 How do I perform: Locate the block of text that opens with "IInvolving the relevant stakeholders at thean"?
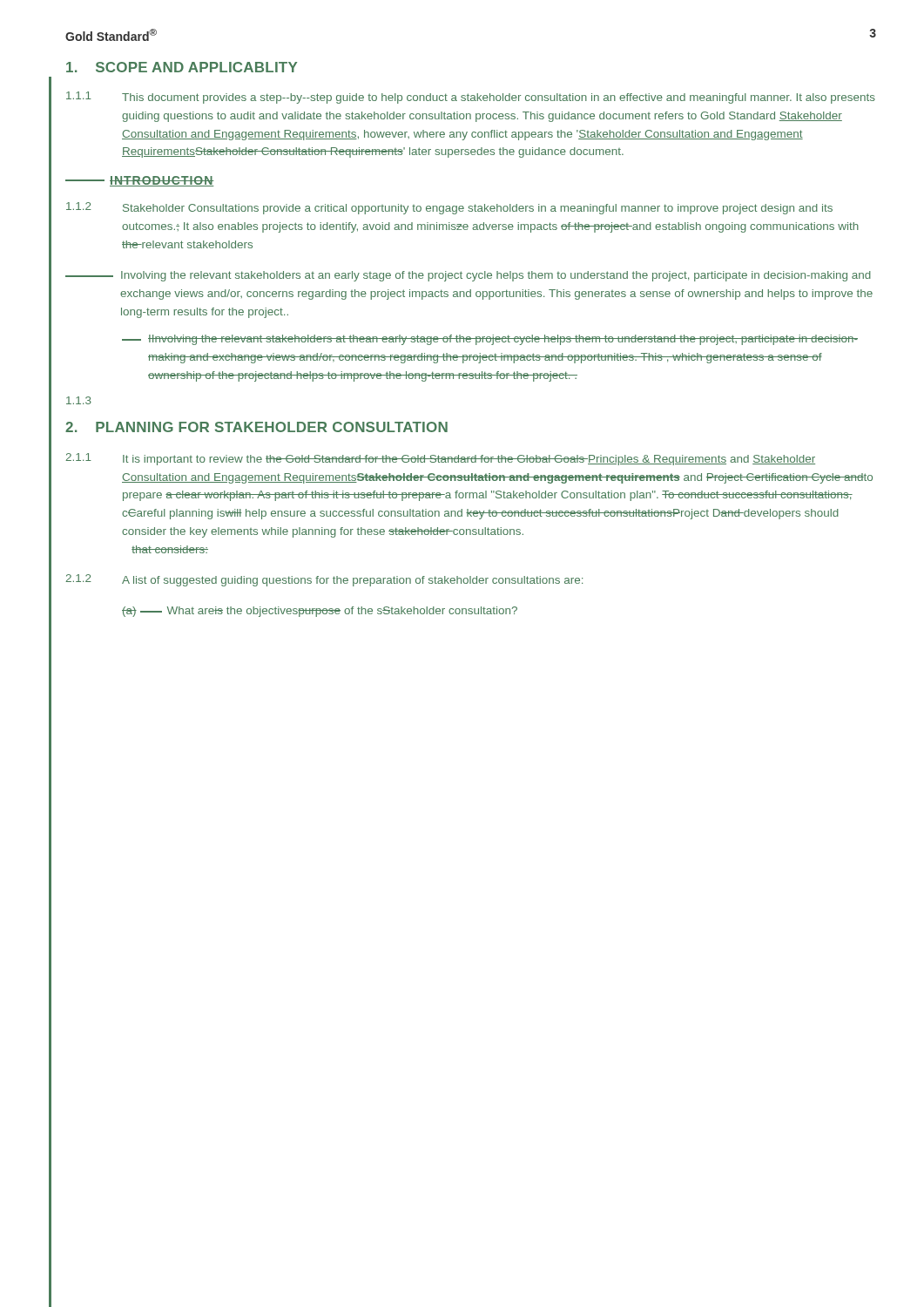tap(503, 357)
